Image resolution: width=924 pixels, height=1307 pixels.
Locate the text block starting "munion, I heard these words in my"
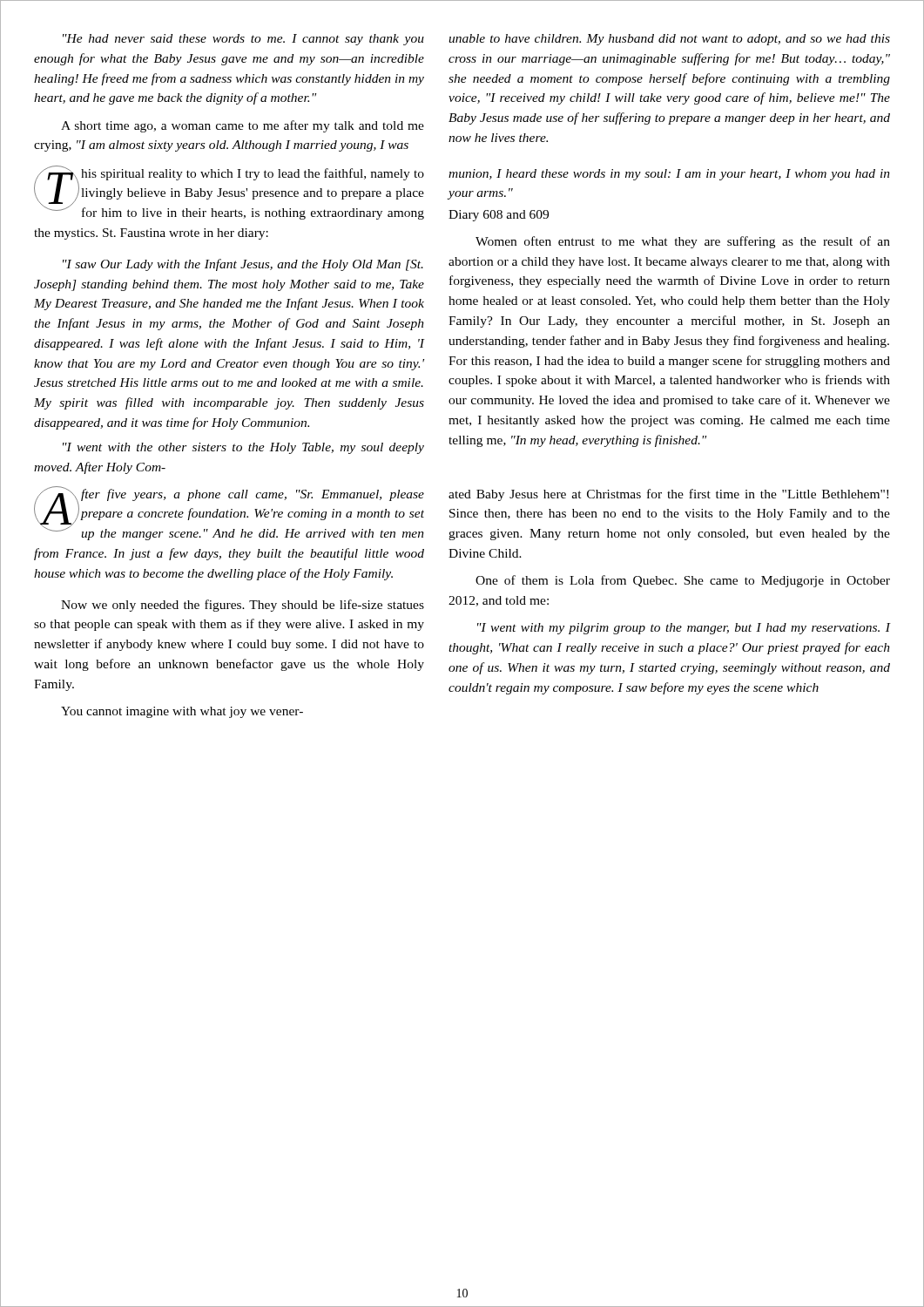[x=669, y=307]
